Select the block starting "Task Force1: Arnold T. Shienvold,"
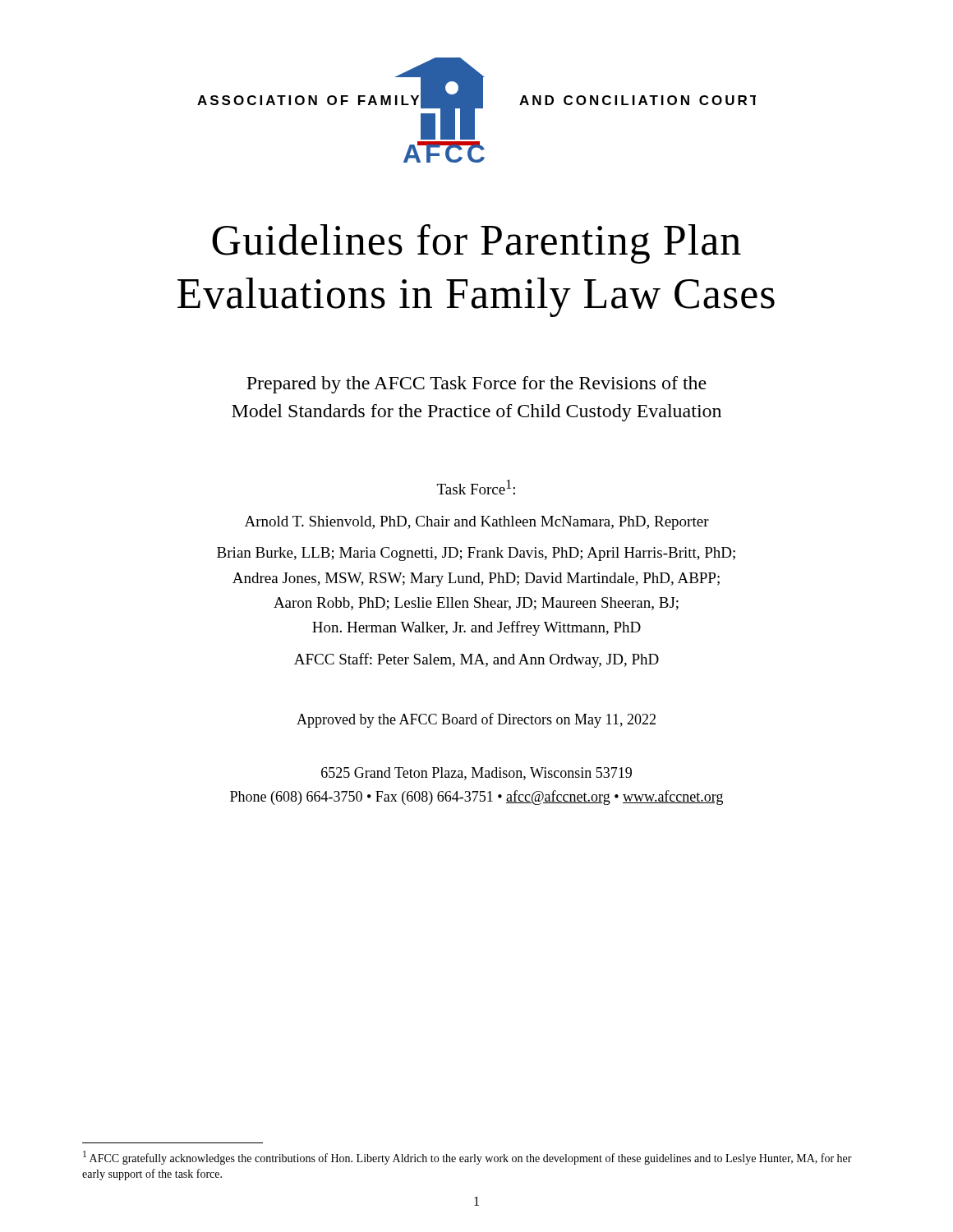 [x=476, y=573]
